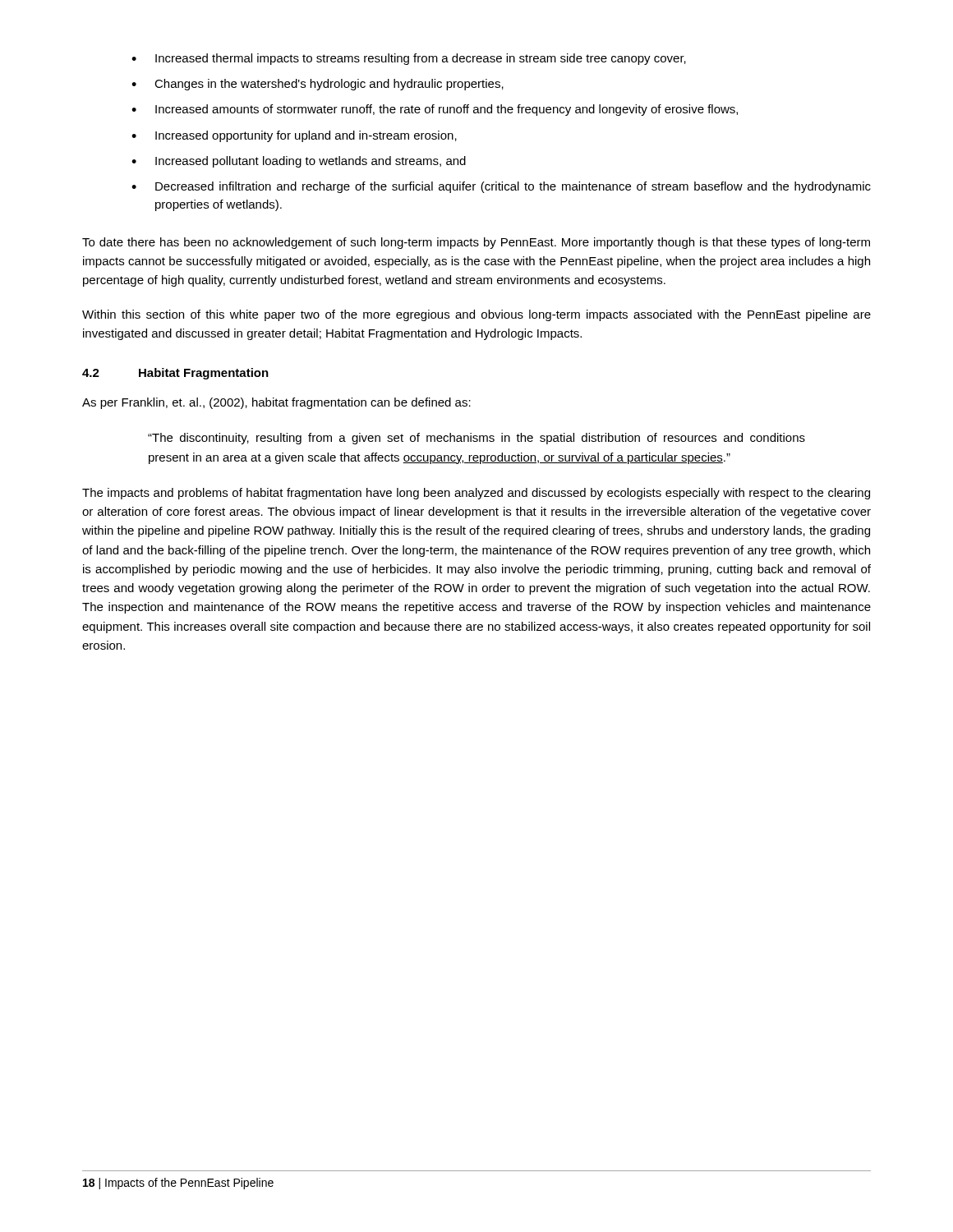Viewport: 953px width, 1232px height.
Task: Select the text block starting "“The discontinuity, resulting from a"
Action: [476, 447]
